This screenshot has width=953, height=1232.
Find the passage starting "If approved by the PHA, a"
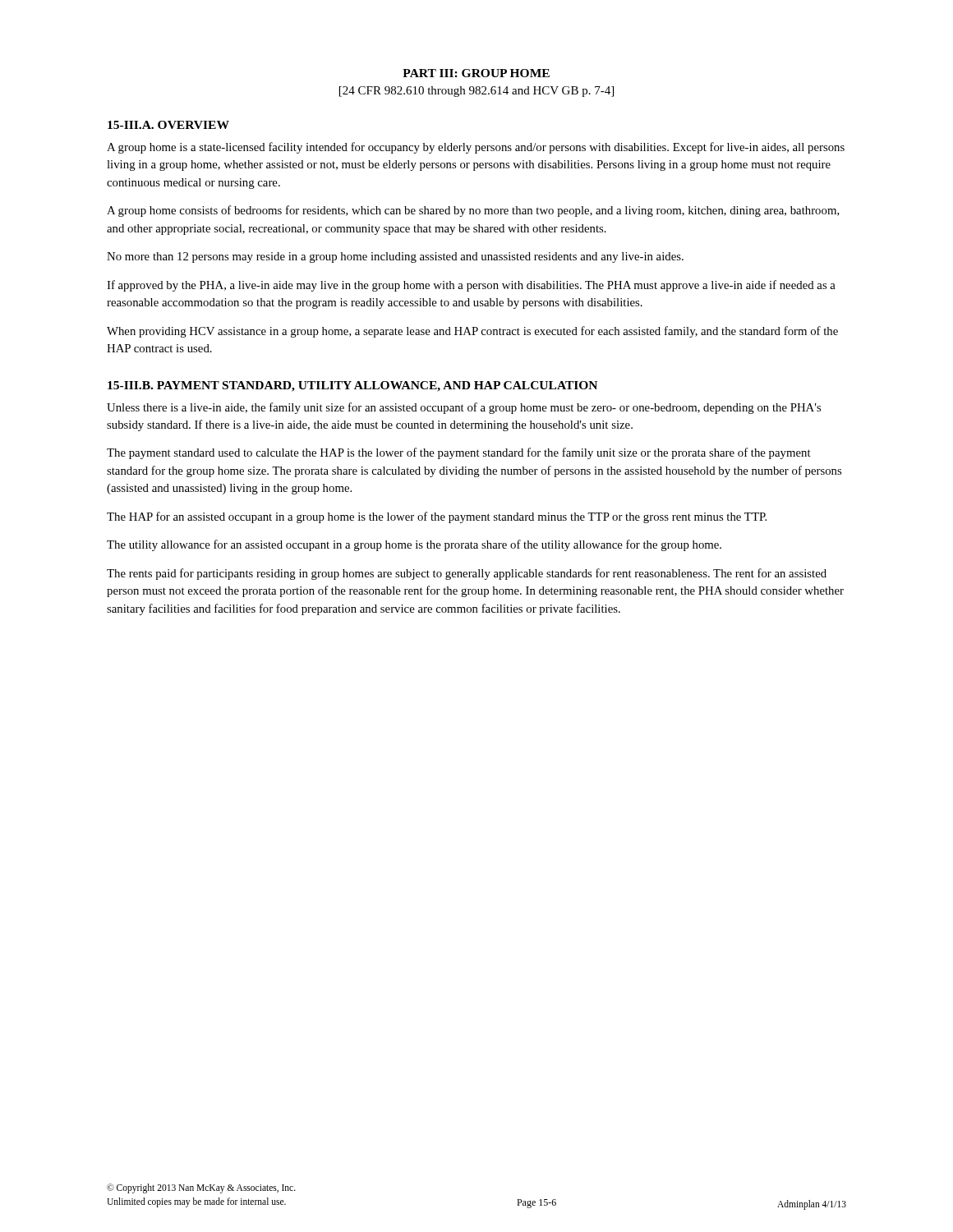[471, 294]
